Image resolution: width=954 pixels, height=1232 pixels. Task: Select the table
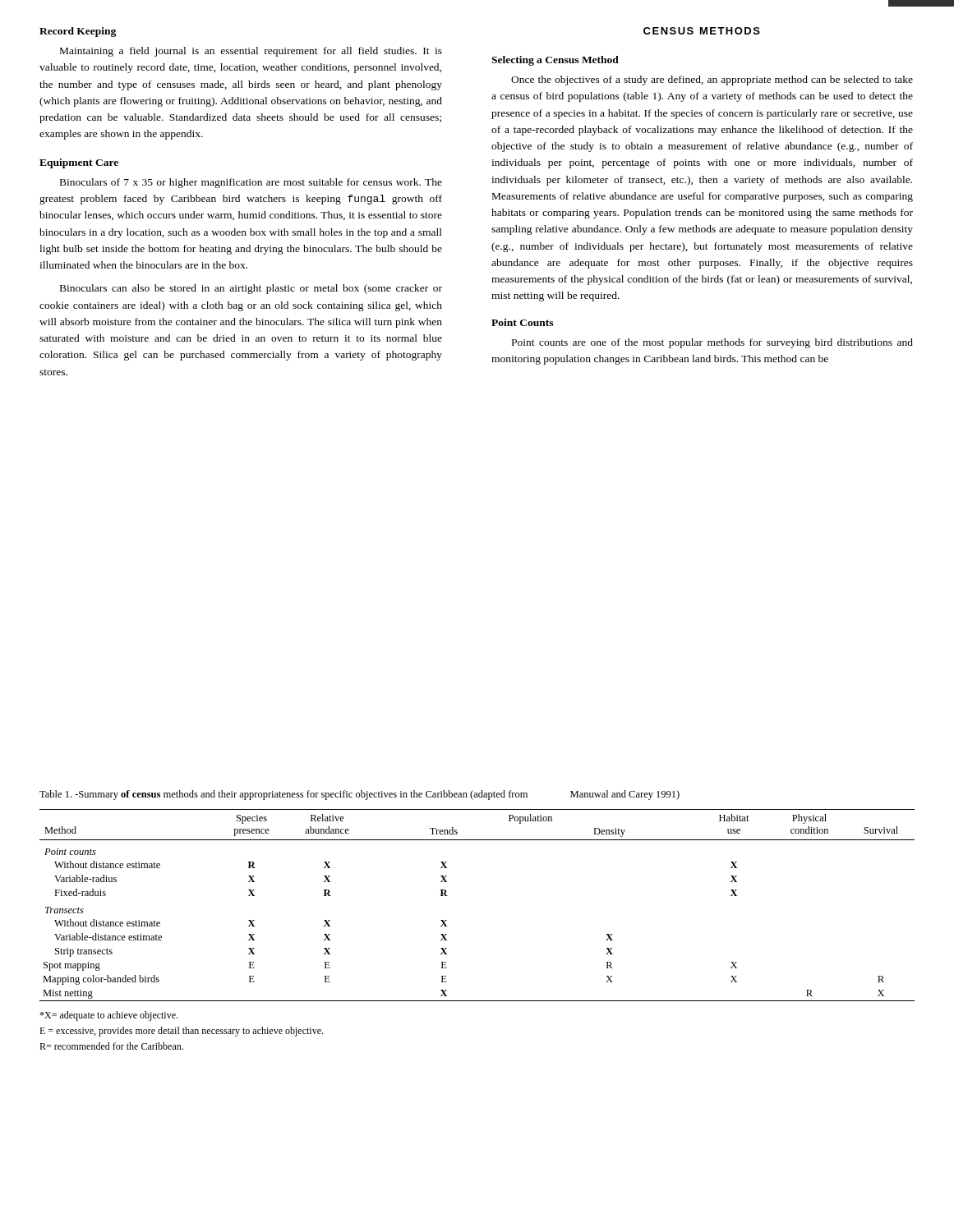(x=477, y=932)
